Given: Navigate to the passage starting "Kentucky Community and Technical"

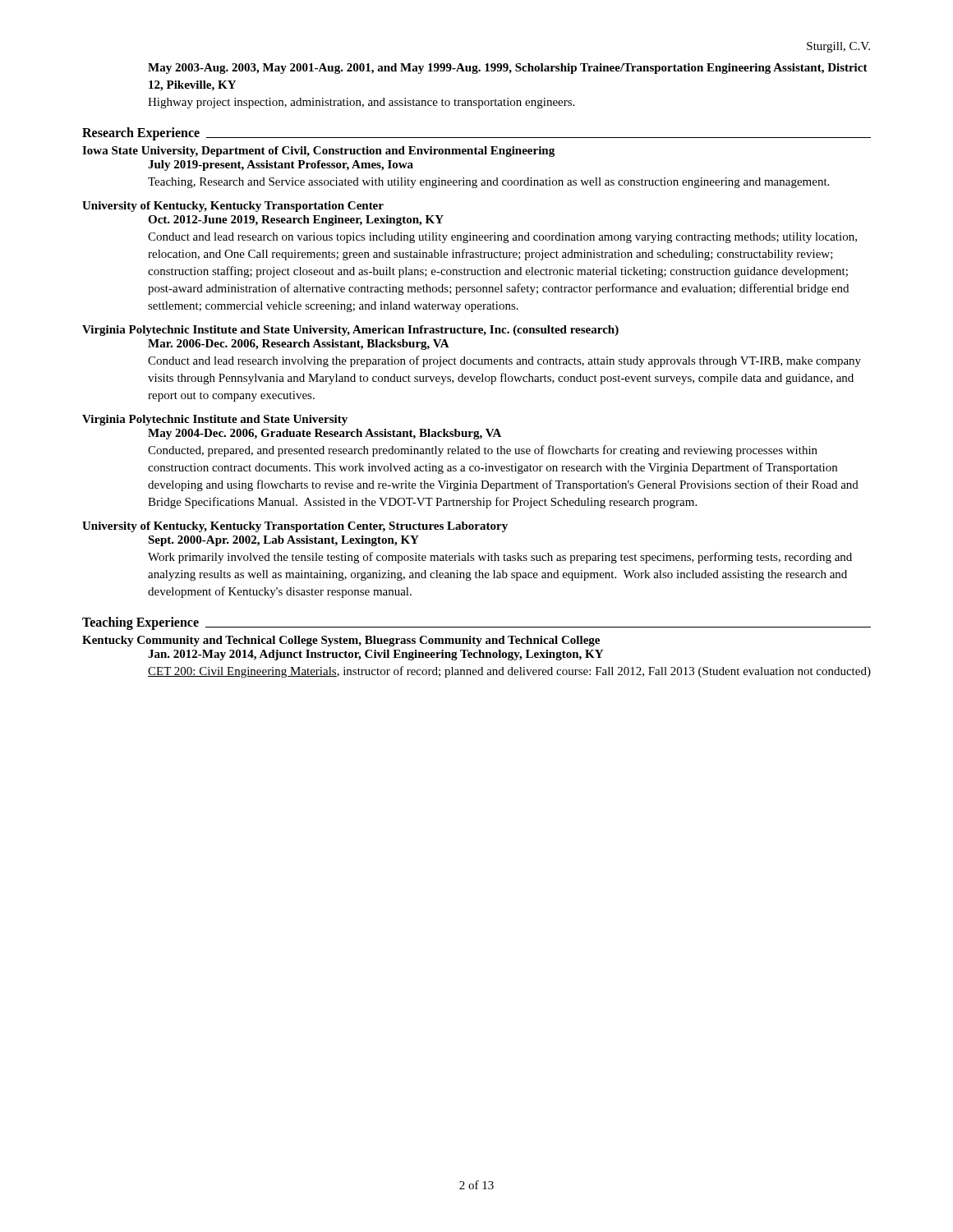Looking at the screenshot, I should click(476, 657).
